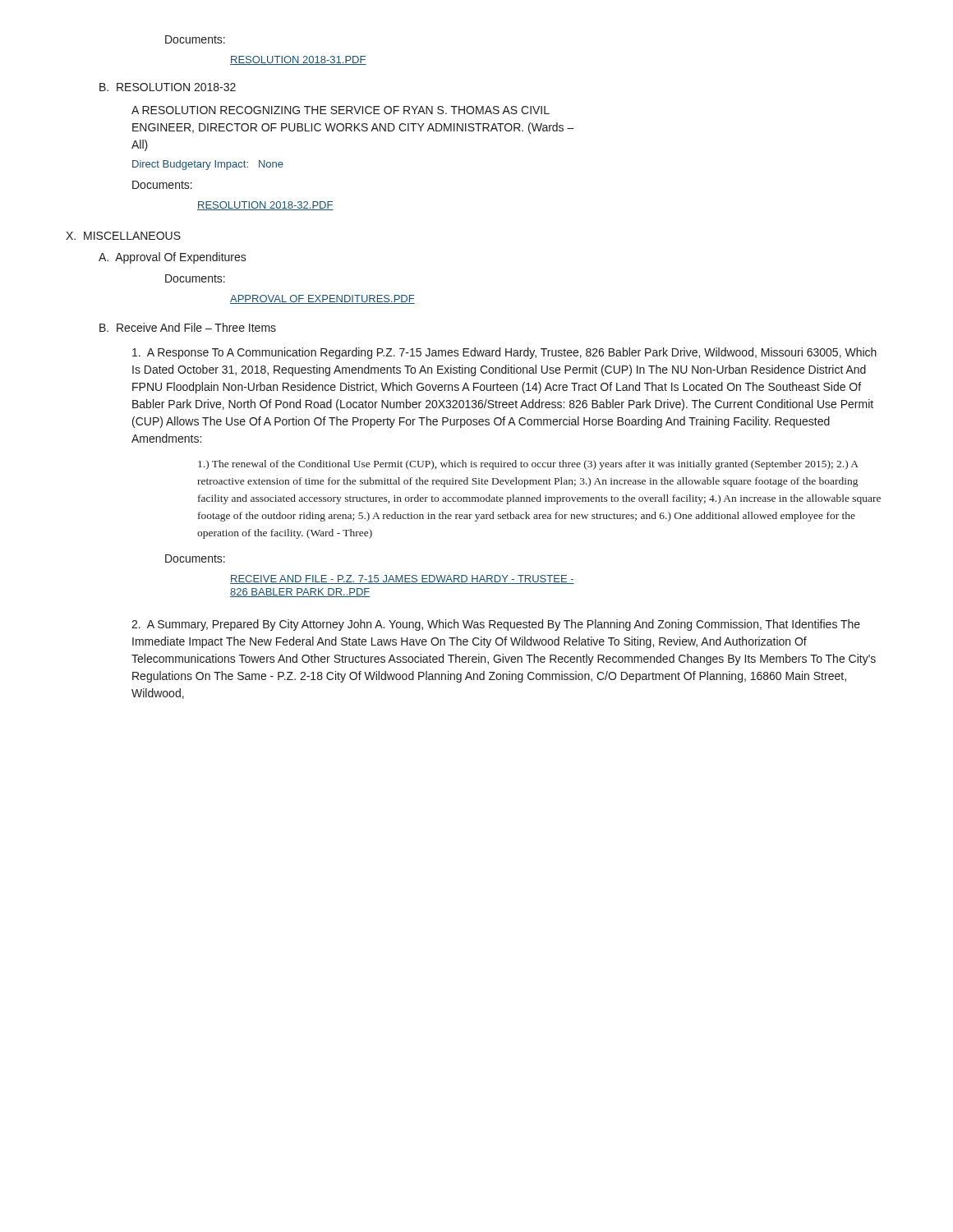Point to the block starting "A. Approval Of Expenditures"
953x1232 pixels.
point(172,257)
